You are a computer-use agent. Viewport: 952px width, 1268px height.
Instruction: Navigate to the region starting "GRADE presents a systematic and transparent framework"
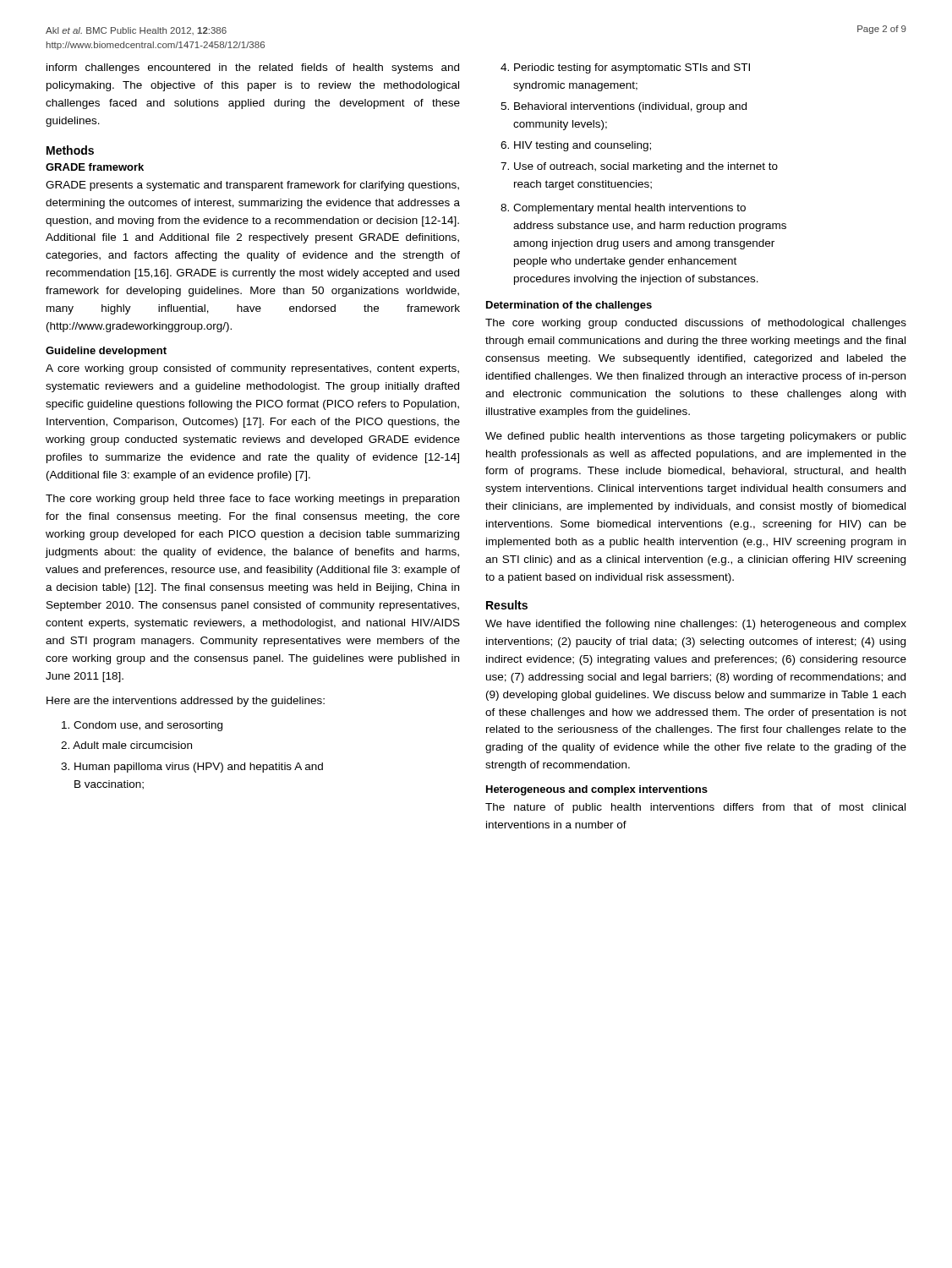[x=253, y=256]
